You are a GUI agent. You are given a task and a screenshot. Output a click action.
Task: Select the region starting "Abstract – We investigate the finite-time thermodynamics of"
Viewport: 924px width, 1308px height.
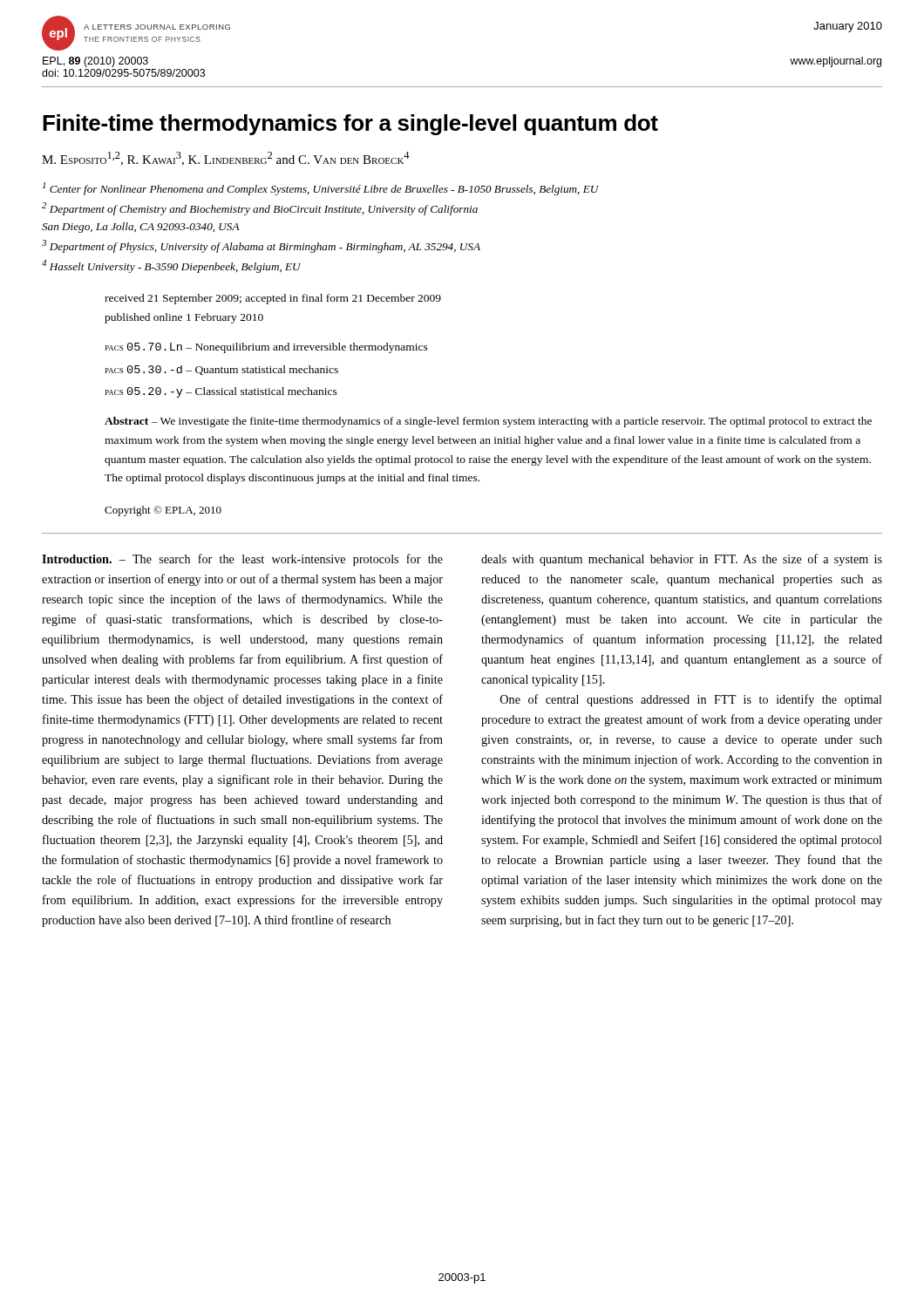tap(488, 449)
